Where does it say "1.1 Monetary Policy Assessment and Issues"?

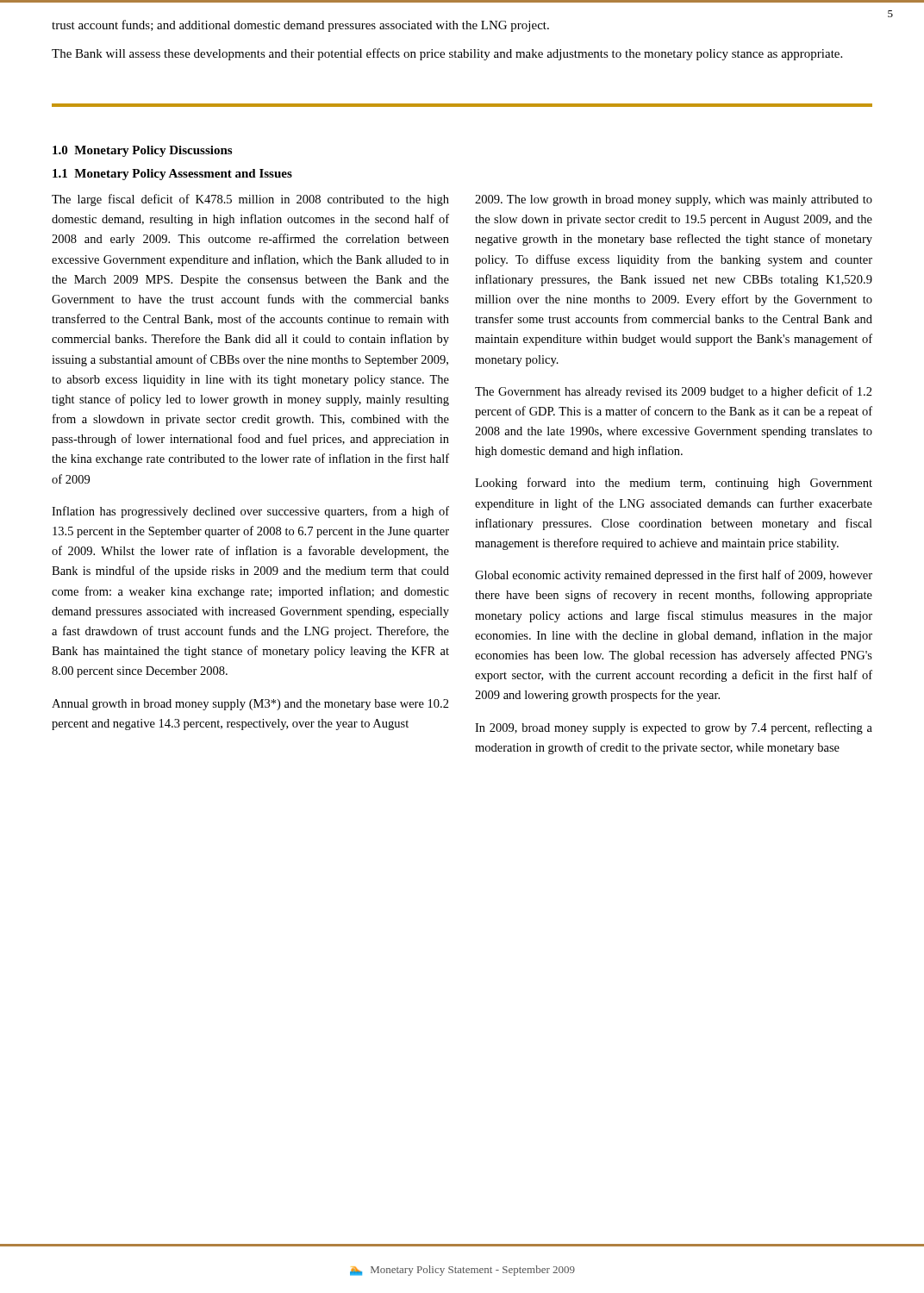coord(172,173)
